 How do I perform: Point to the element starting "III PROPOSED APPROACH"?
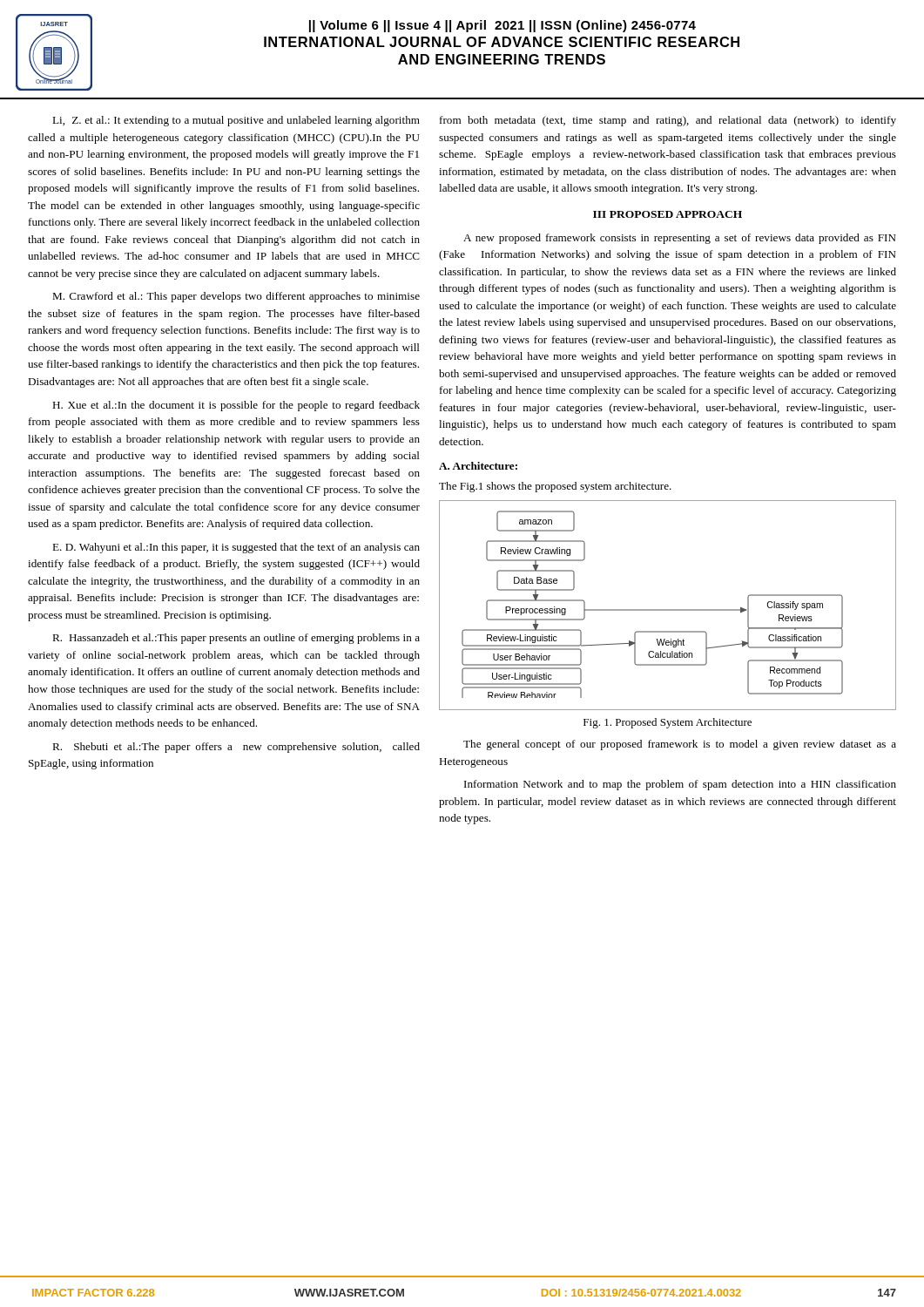click(668, 214)
